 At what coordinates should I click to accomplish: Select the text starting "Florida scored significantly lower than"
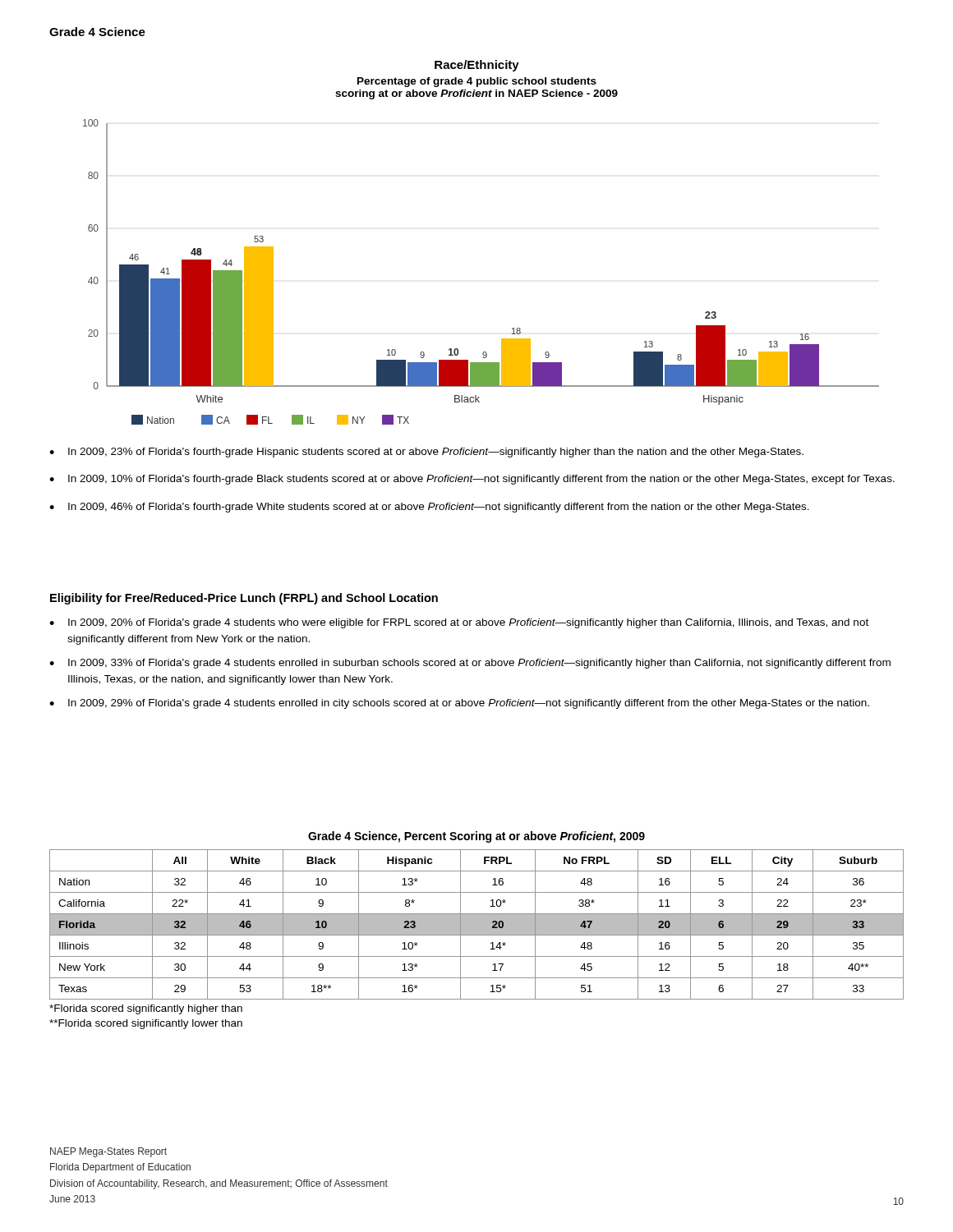pyautogui.click(x=146, y=1023)
